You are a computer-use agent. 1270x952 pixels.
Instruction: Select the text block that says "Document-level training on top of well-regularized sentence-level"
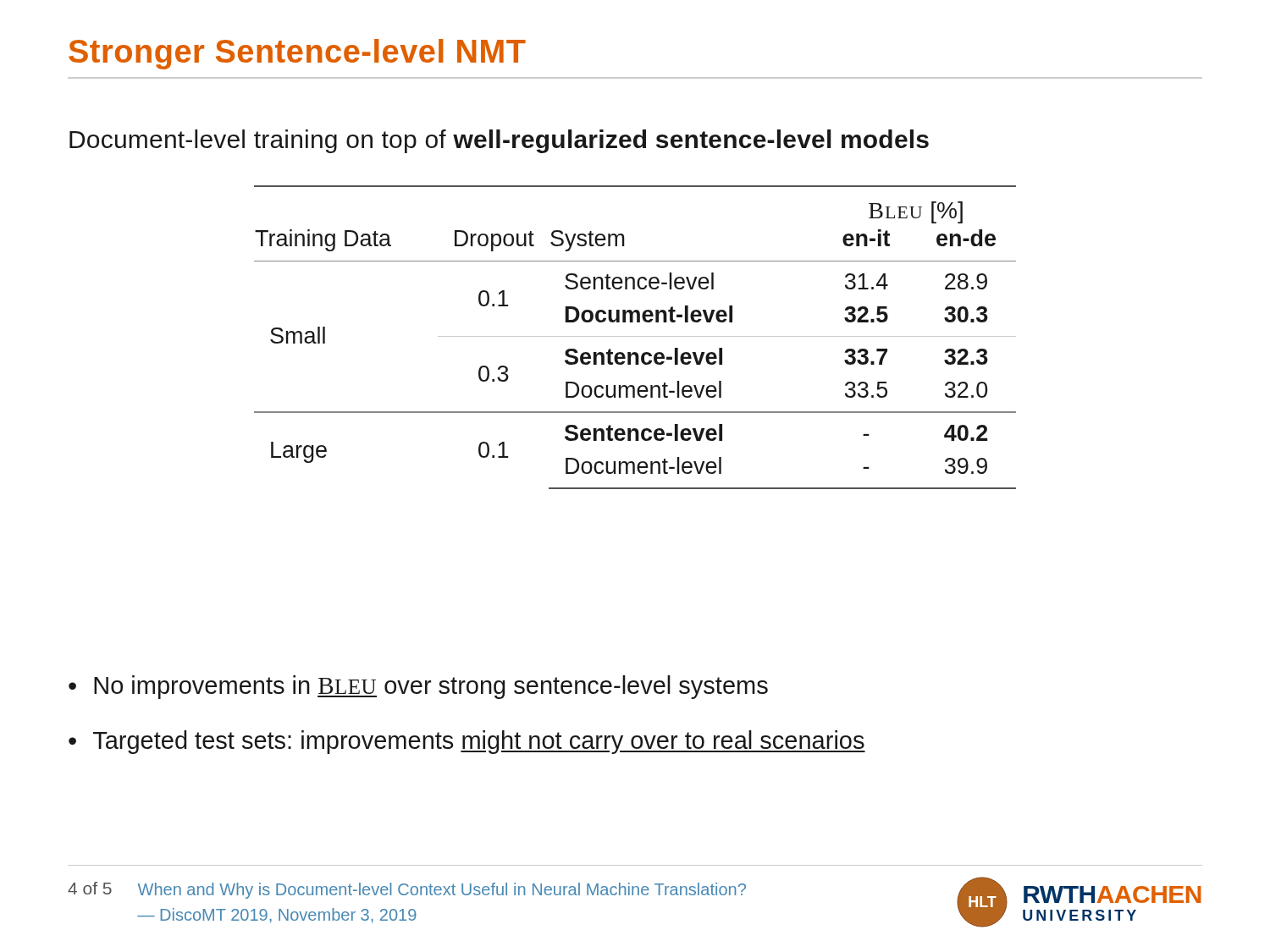(x=635, y=139)
